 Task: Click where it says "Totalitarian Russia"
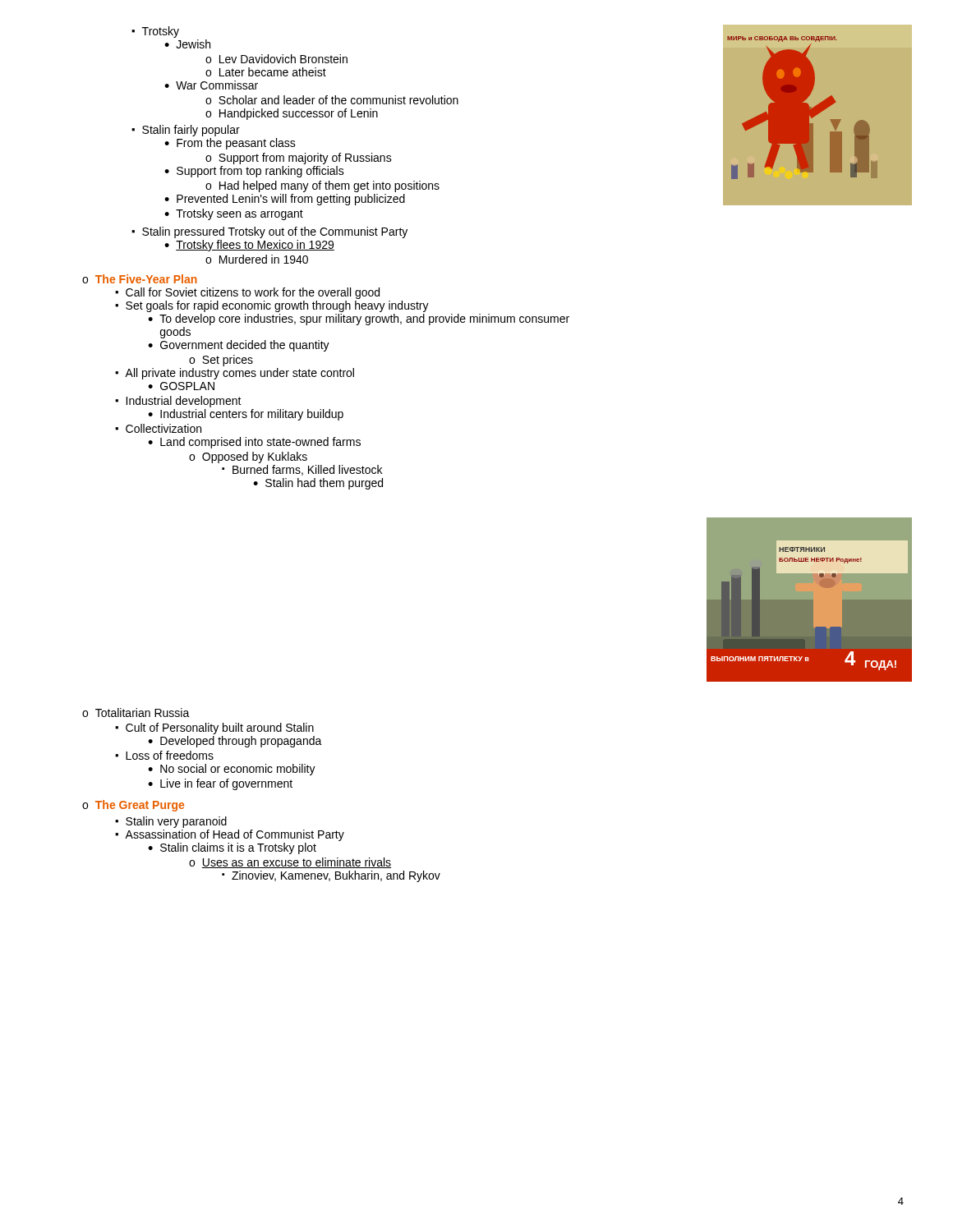(142, 713)
